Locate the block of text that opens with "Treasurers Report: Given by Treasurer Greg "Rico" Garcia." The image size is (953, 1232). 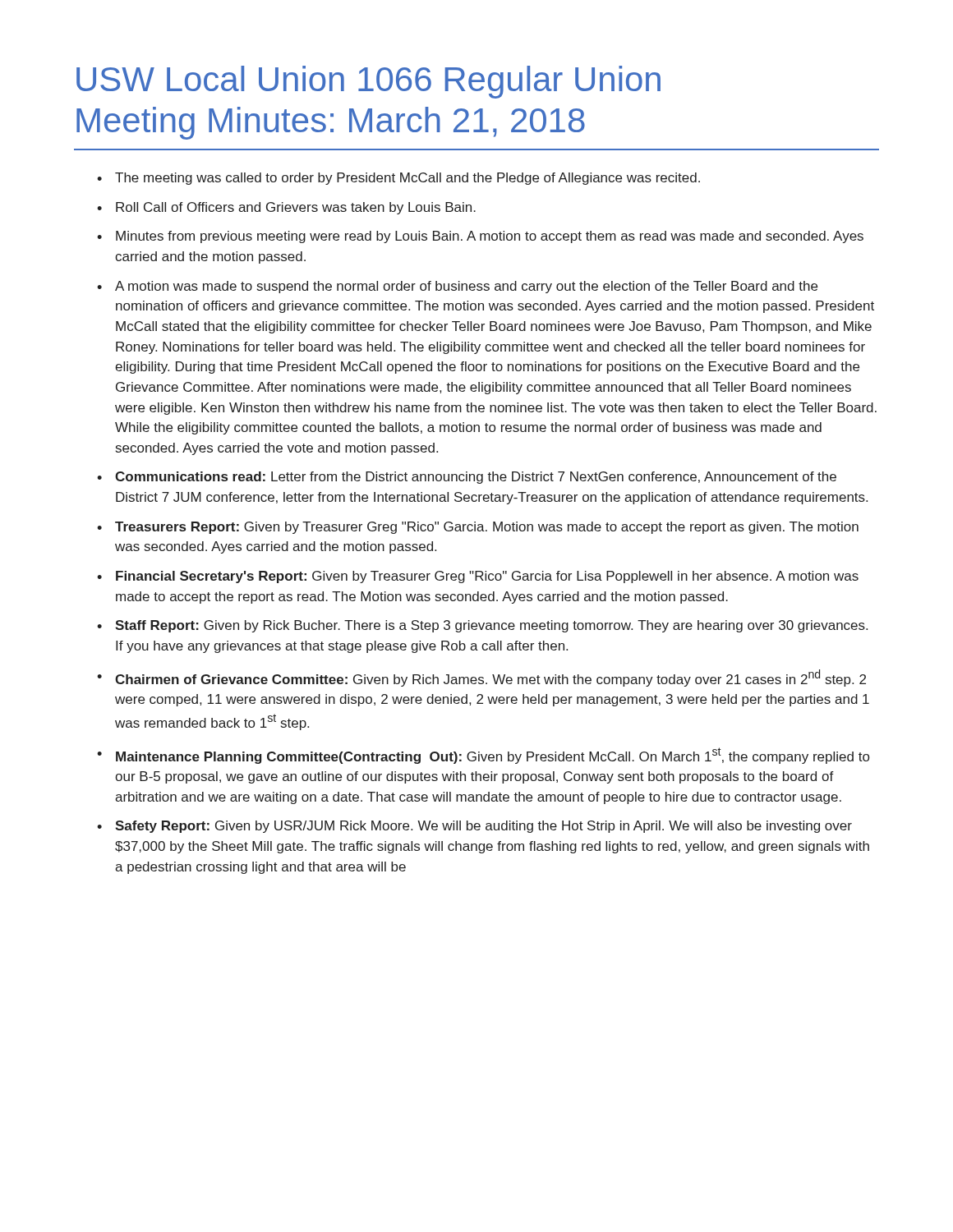[x=487, y=537]
